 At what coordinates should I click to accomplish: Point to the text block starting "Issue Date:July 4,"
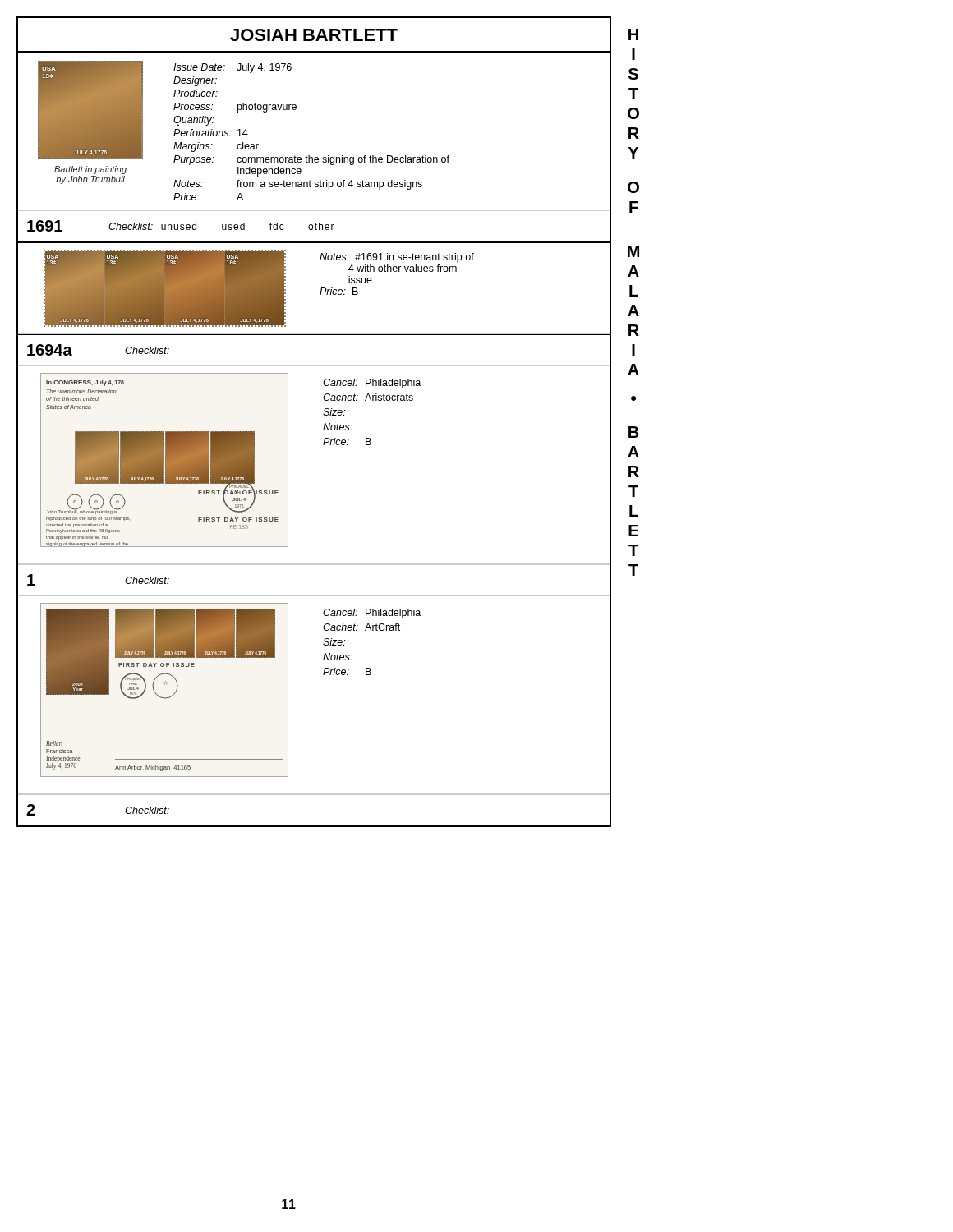205,69
